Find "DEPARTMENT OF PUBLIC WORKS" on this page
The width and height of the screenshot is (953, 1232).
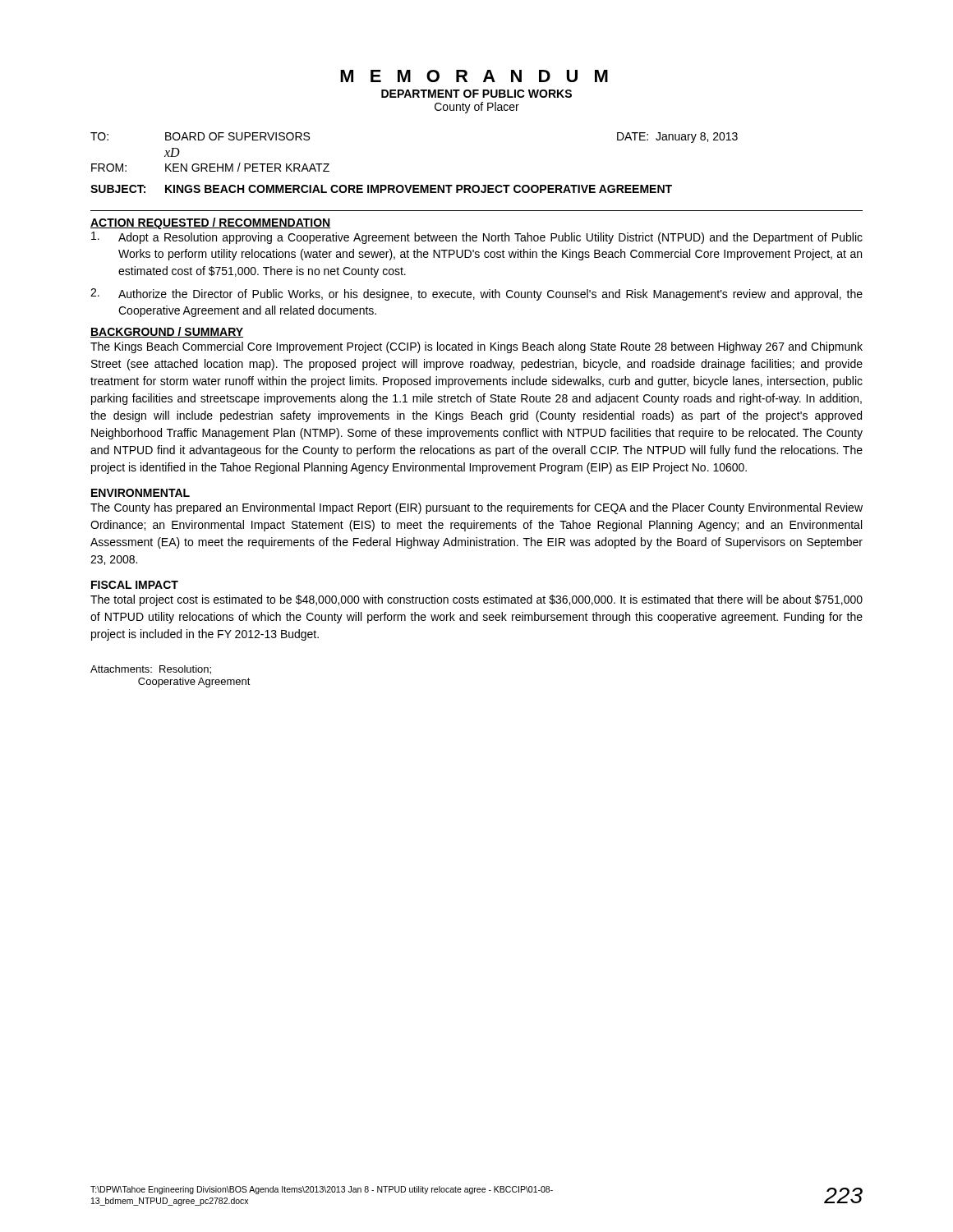(x=476, y=94)
